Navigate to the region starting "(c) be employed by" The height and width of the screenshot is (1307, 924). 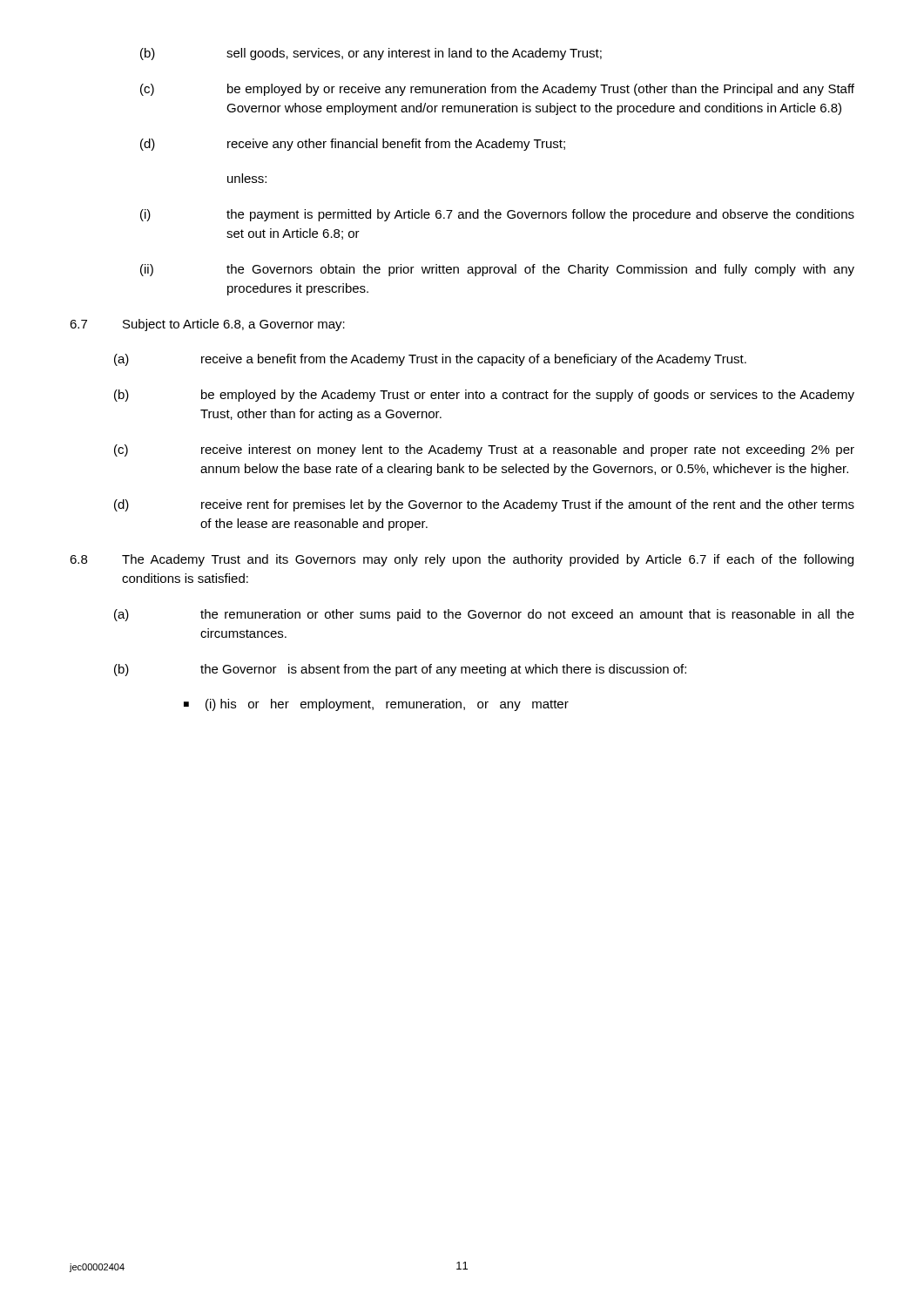pyautogui.click(x=462, y=98)
